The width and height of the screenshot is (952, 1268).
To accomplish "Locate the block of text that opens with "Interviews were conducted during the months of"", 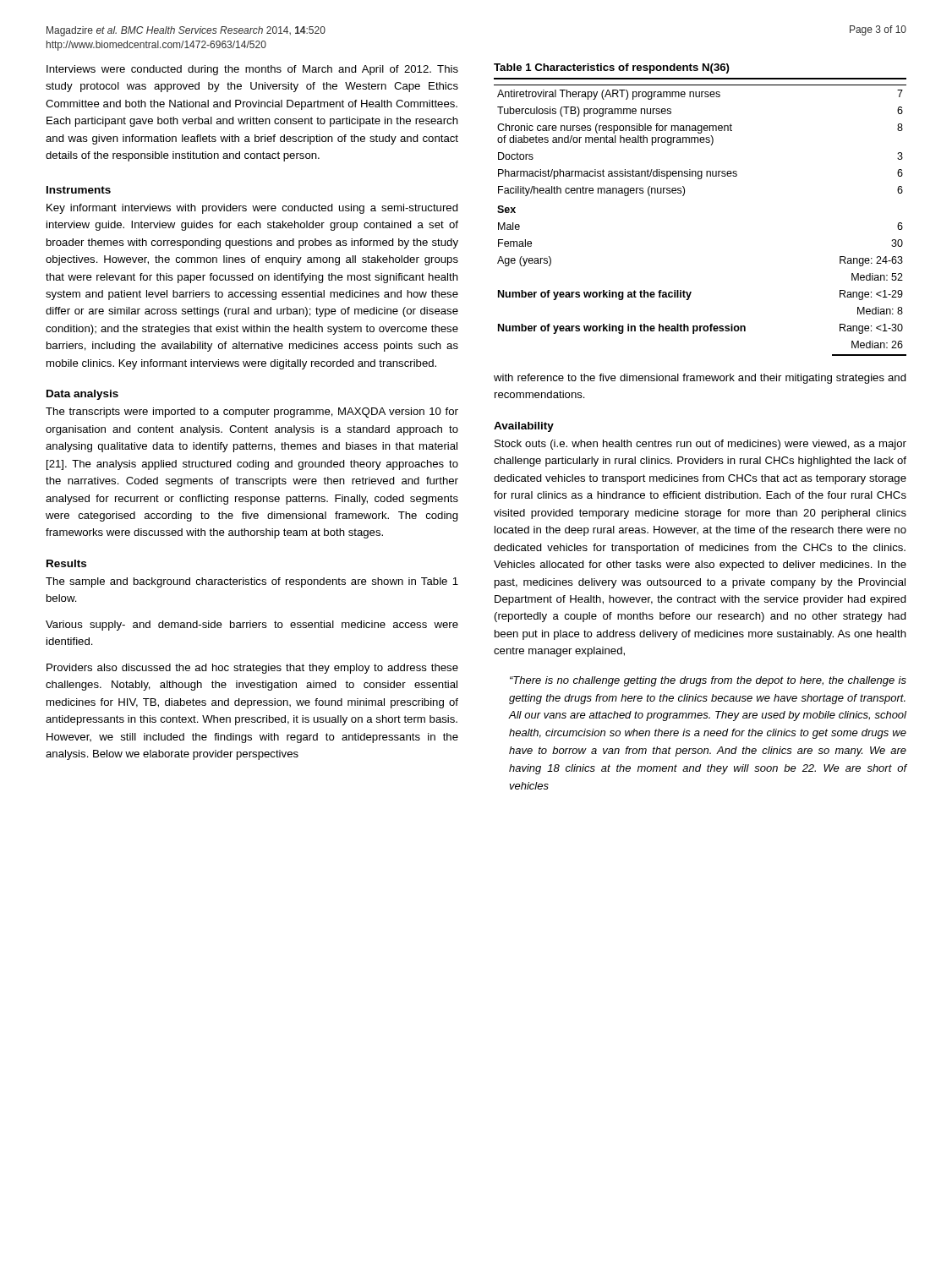I will (x=252, y=112).
